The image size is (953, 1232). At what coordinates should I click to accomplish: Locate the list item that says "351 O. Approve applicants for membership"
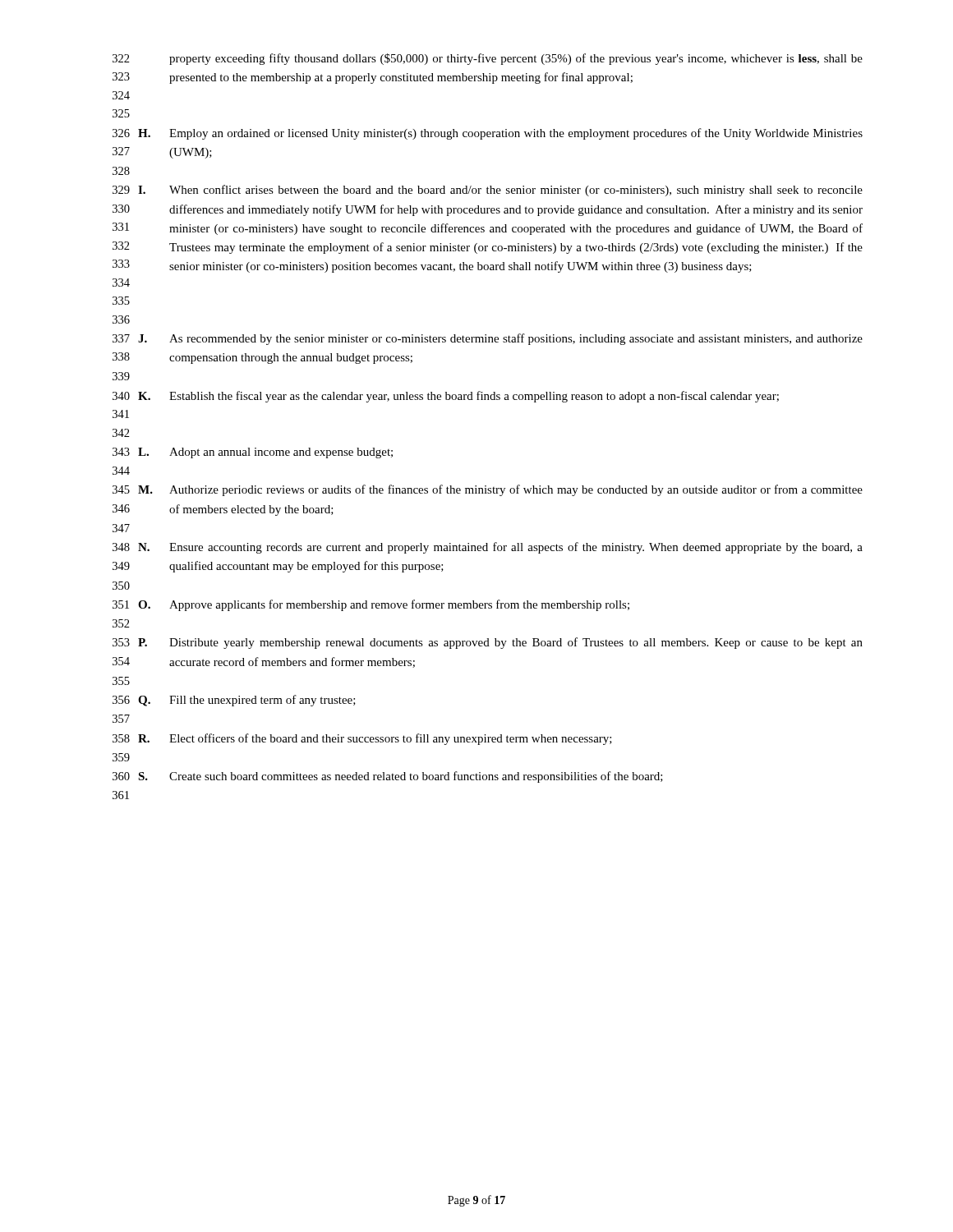476,605
